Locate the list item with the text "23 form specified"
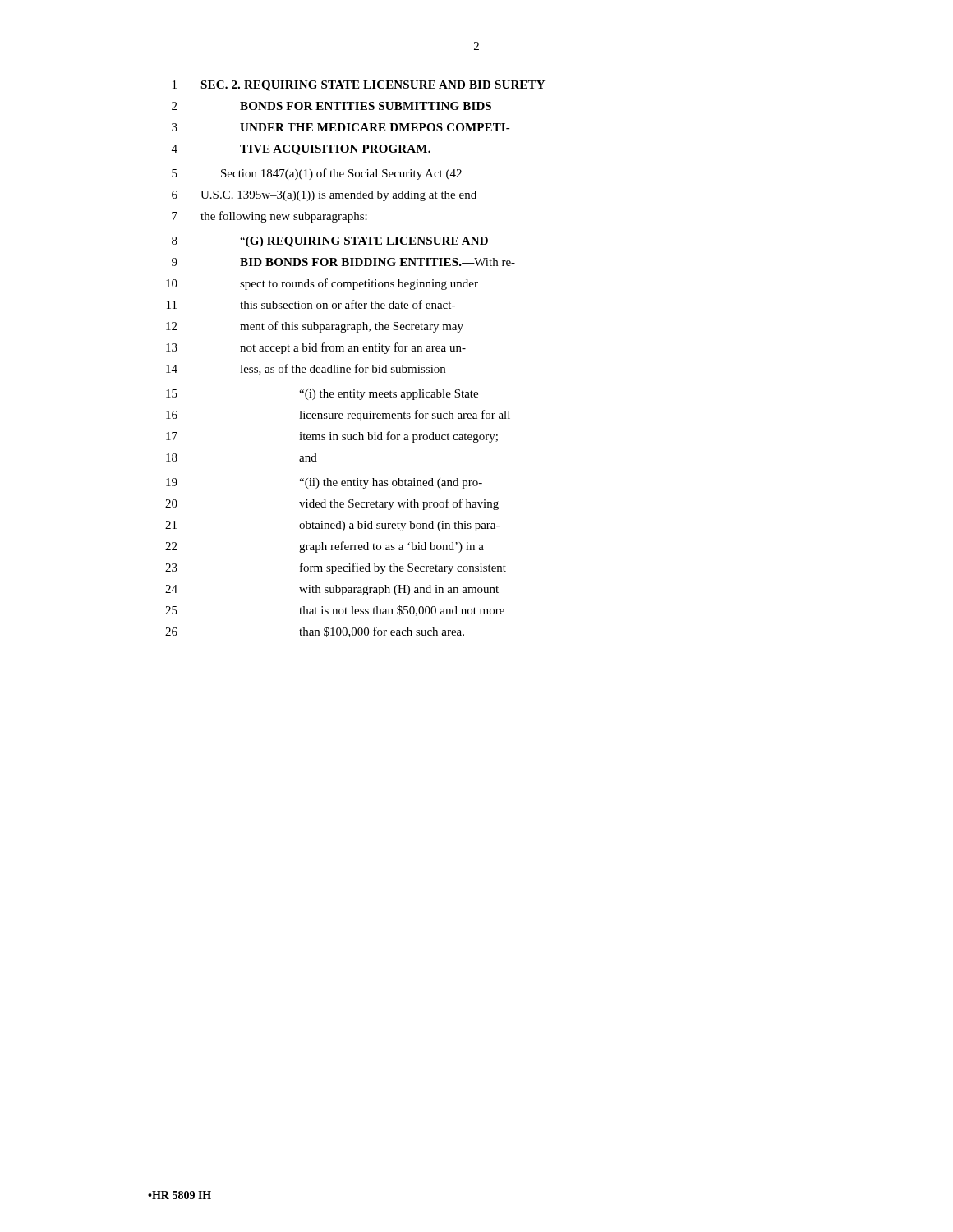Screen dimensions: 1232x953 coord(501,568)
